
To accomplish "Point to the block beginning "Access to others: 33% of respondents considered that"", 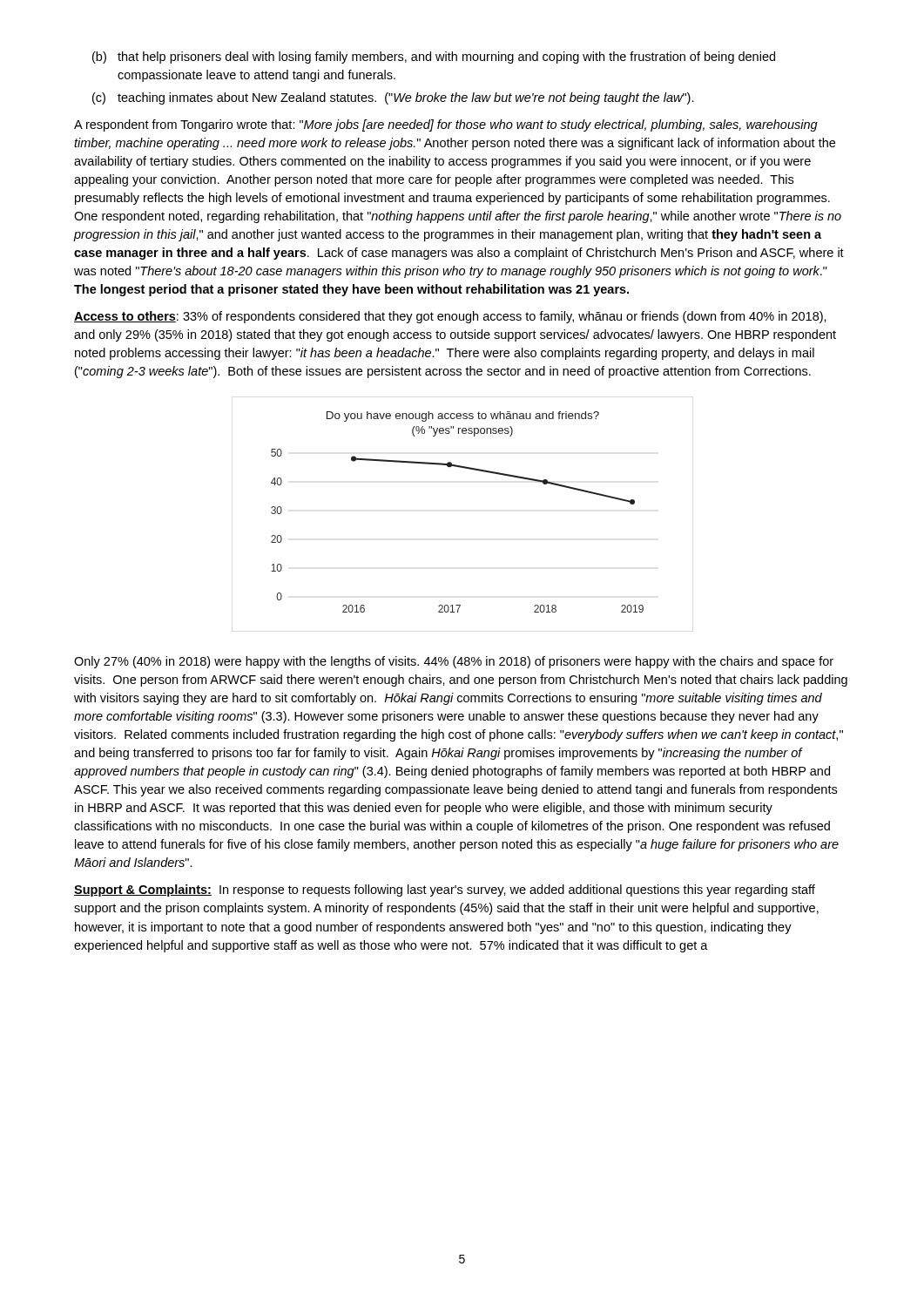I will tap(462, 344).
